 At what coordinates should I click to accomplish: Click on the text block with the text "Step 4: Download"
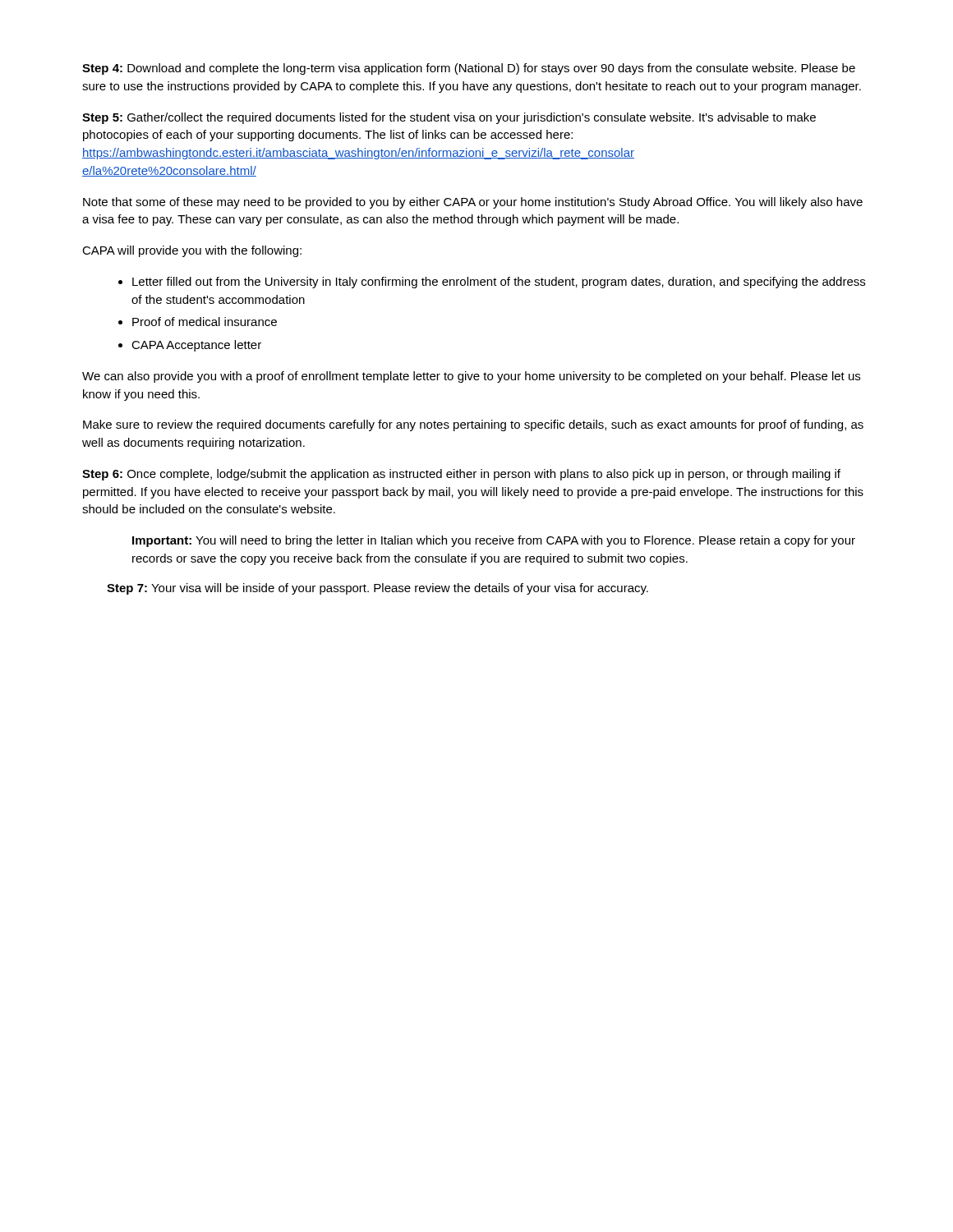472,77
